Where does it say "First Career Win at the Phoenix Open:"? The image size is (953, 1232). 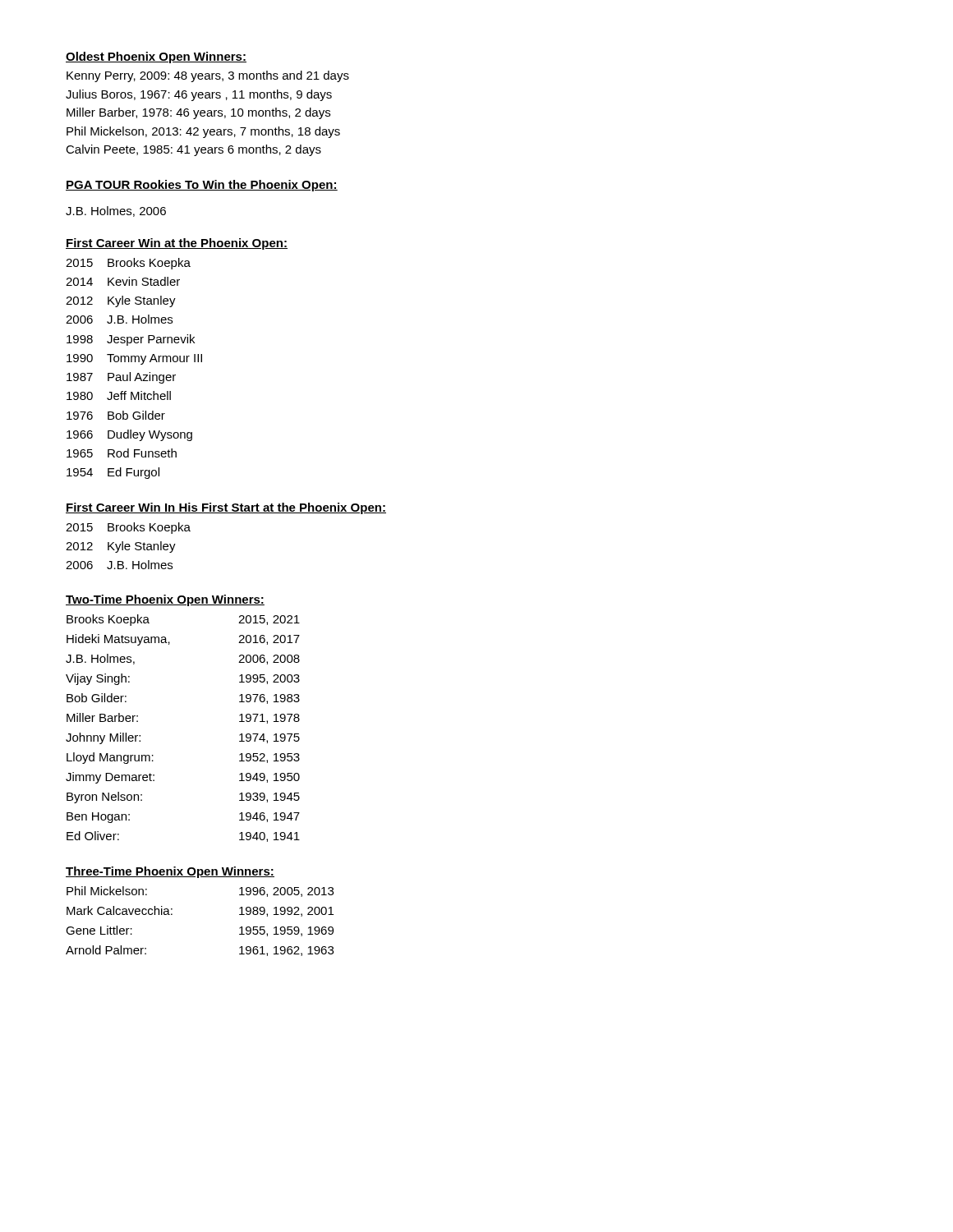[x=177, y=244]
